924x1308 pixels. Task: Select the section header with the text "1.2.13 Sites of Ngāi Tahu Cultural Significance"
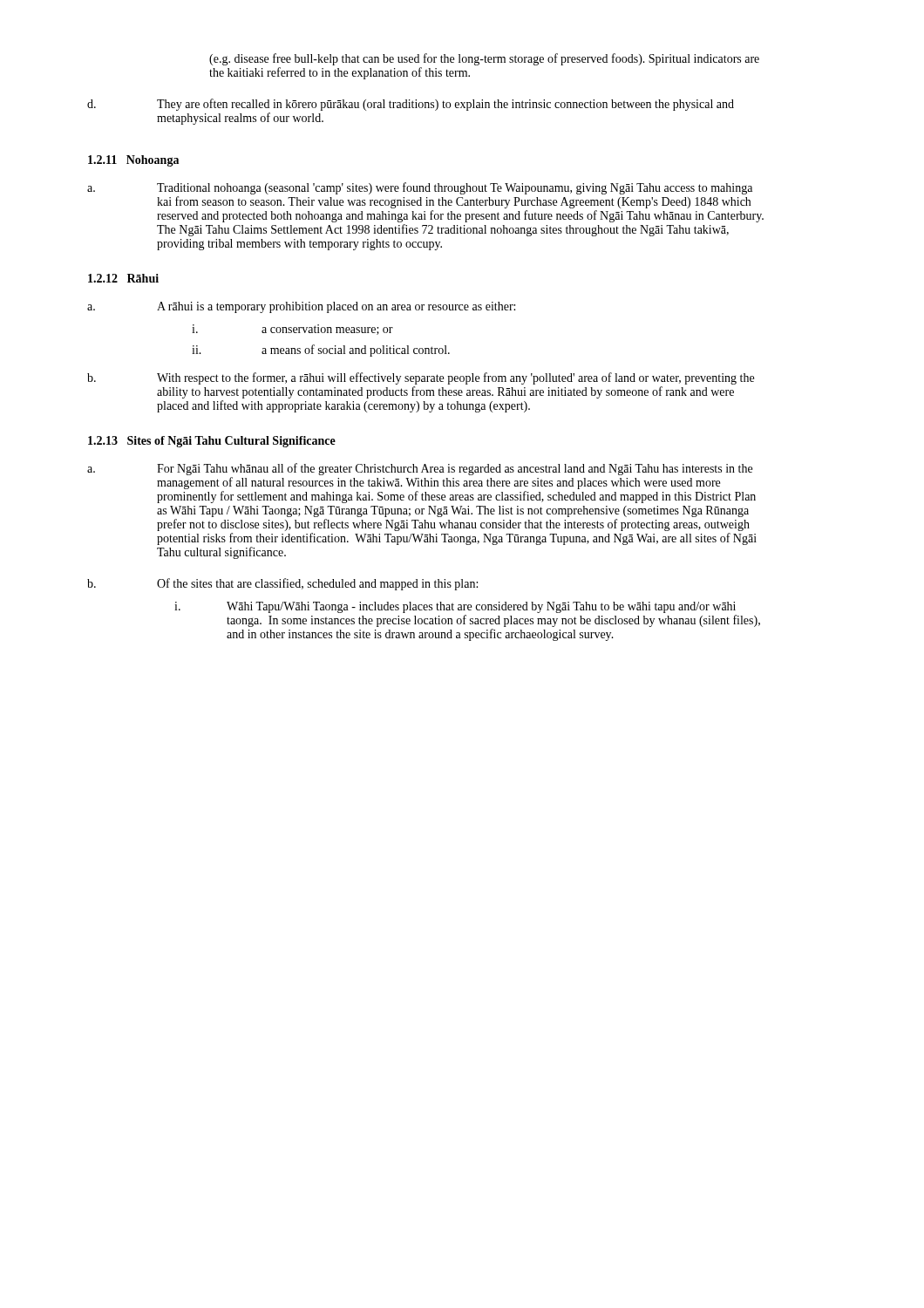[x=211, y=441]
